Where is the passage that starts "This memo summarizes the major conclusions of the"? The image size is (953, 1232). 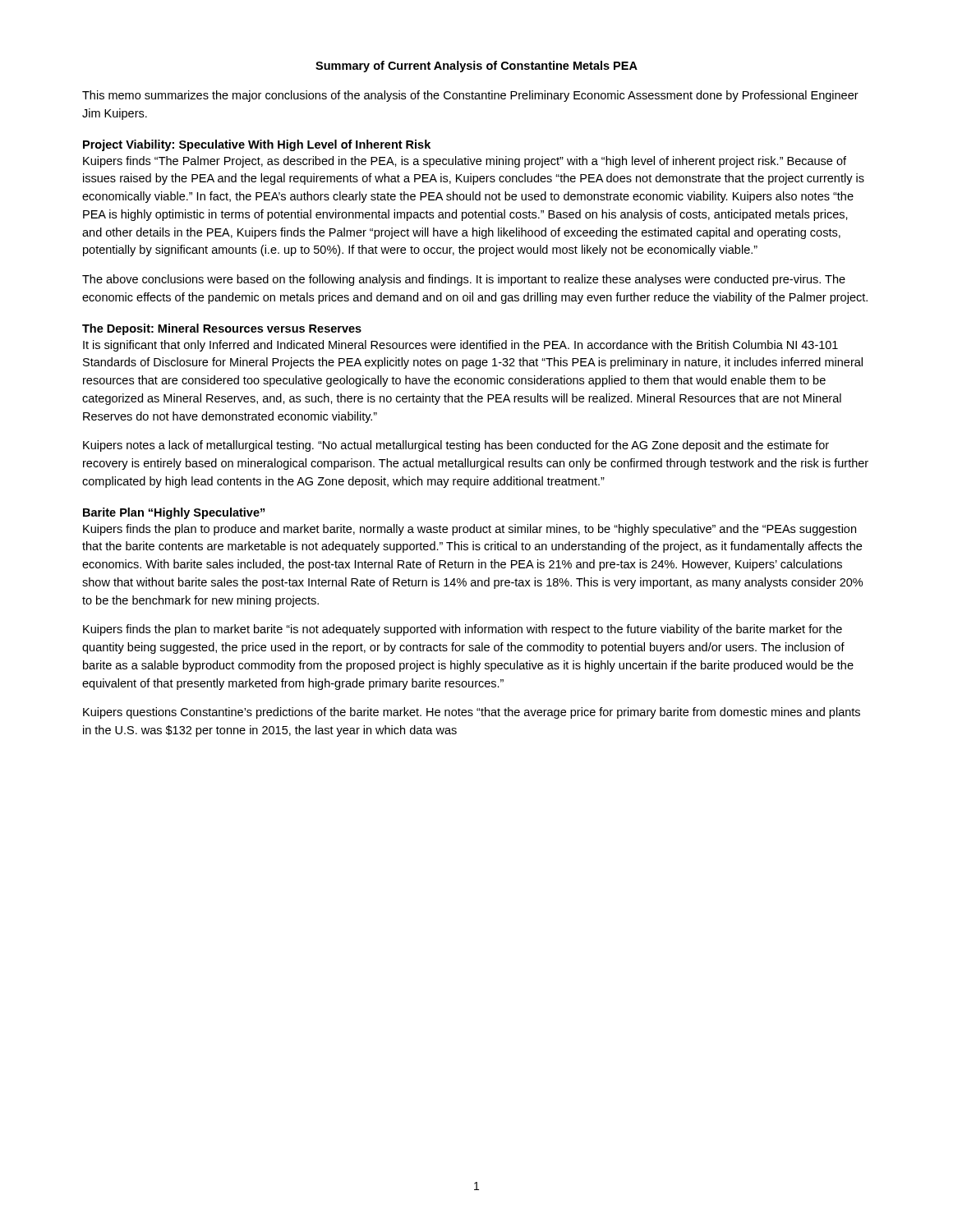tap(476, 105)
